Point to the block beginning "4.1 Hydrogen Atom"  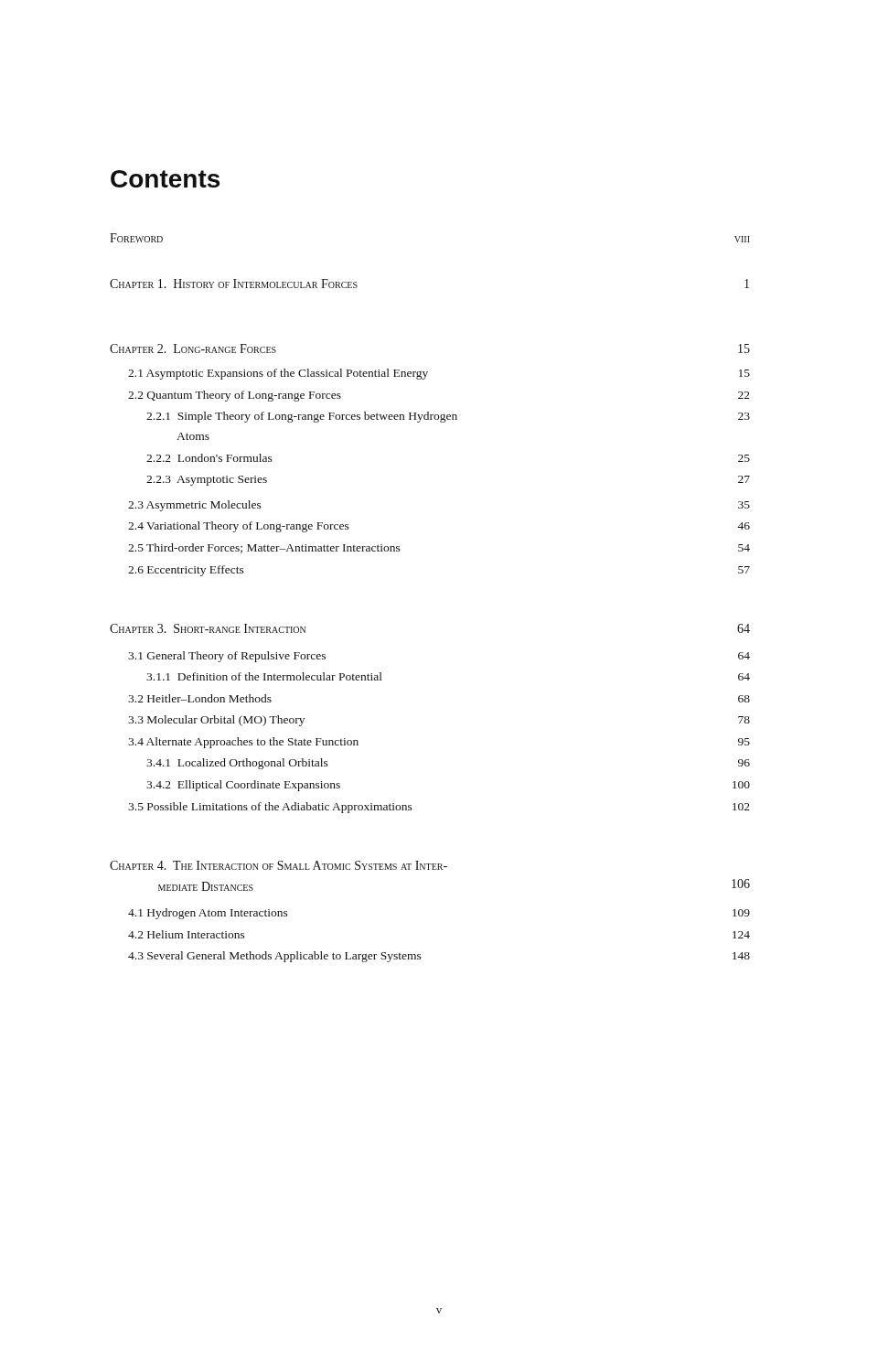click(209, 913)
